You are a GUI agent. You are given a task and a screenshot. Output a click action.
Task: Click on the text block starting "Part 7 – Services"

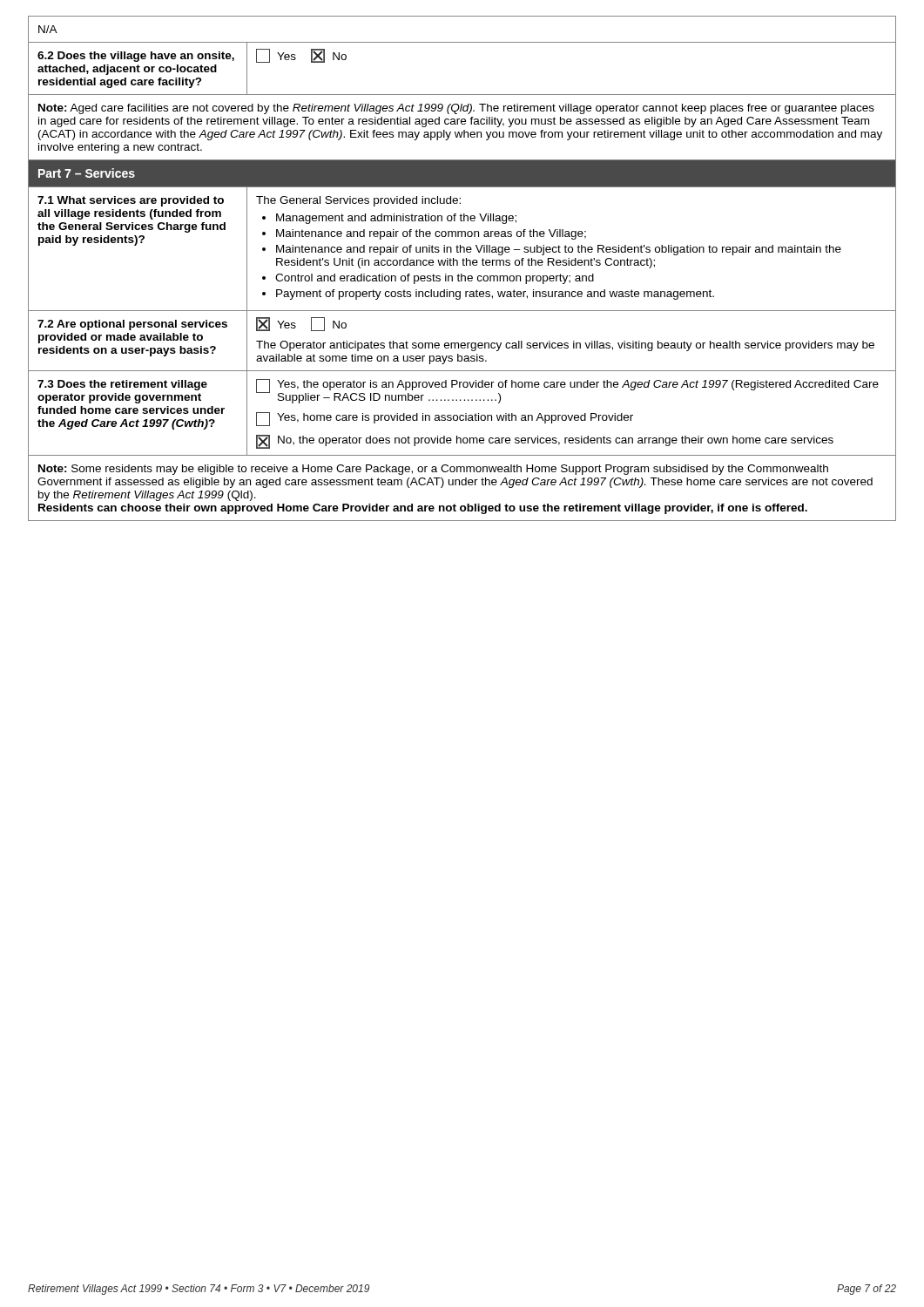[86, 173]
